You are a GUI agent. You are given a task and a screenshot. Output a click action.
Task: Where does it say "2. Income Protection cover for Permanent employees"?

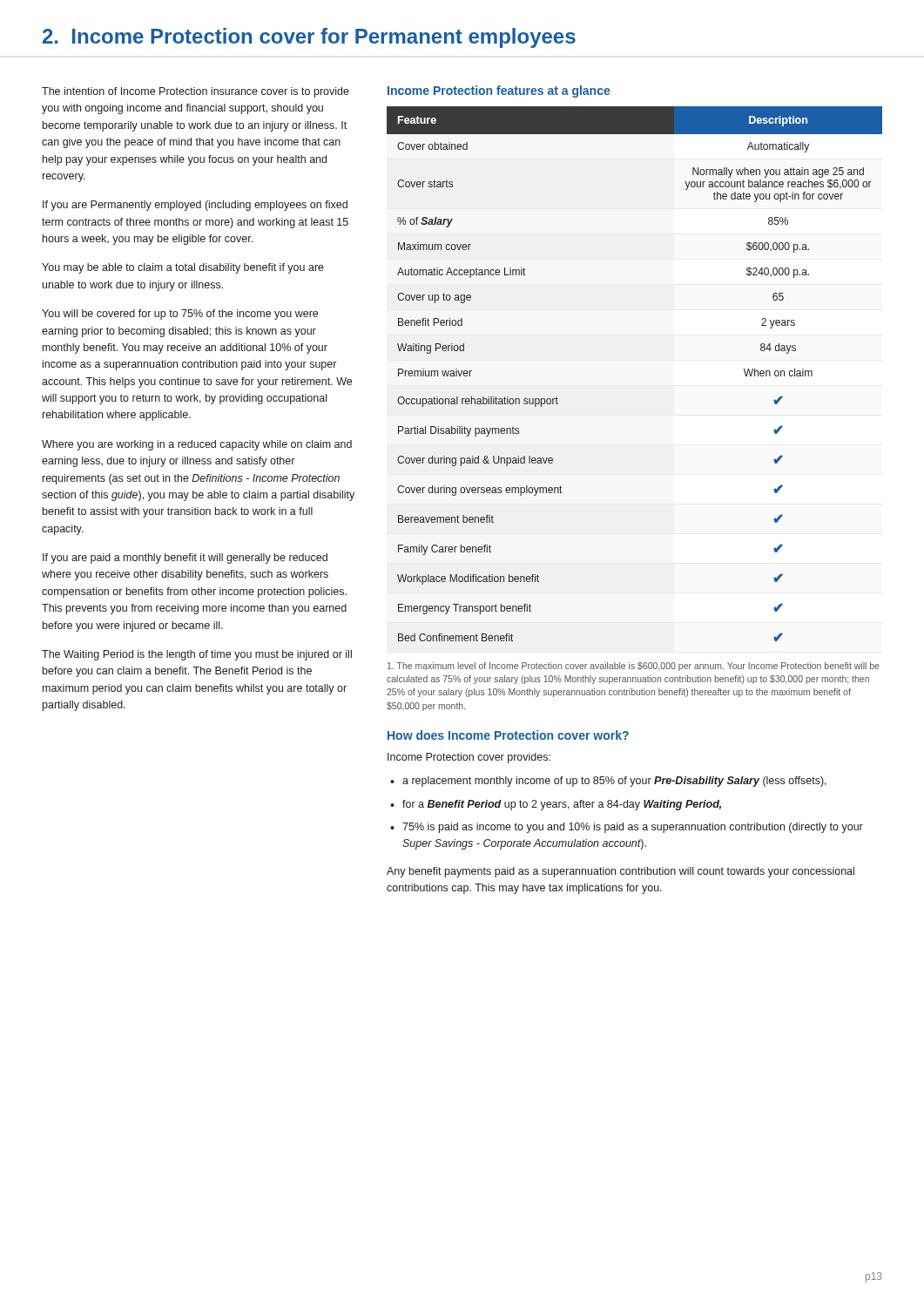[x=462, y=37]
